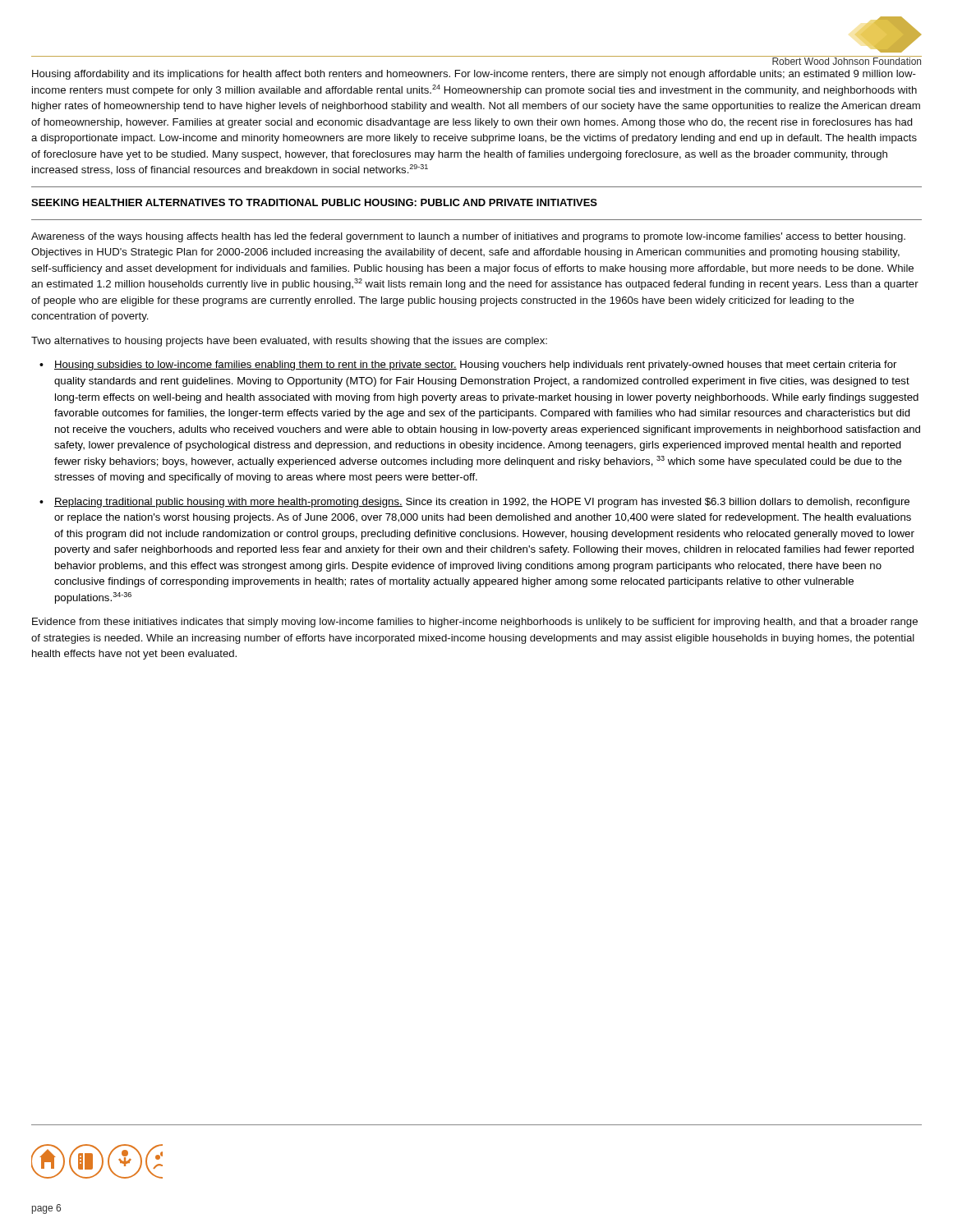
Task: Click on the list item with the text "• Replacing traditional"
Action: coord(481,550)
